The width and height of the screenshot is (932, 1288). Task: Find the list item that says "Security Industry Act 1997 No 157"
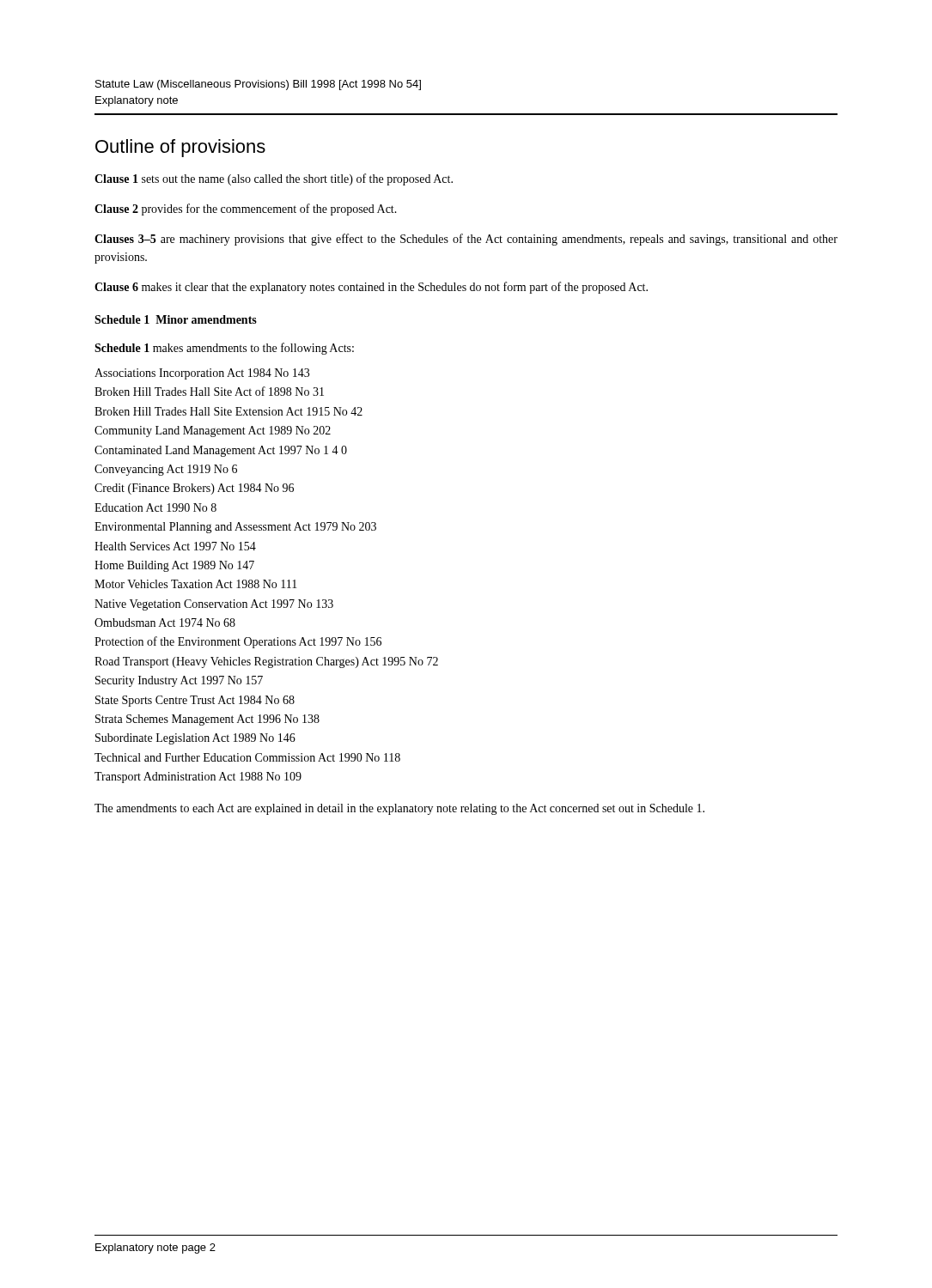coord(179,681)
